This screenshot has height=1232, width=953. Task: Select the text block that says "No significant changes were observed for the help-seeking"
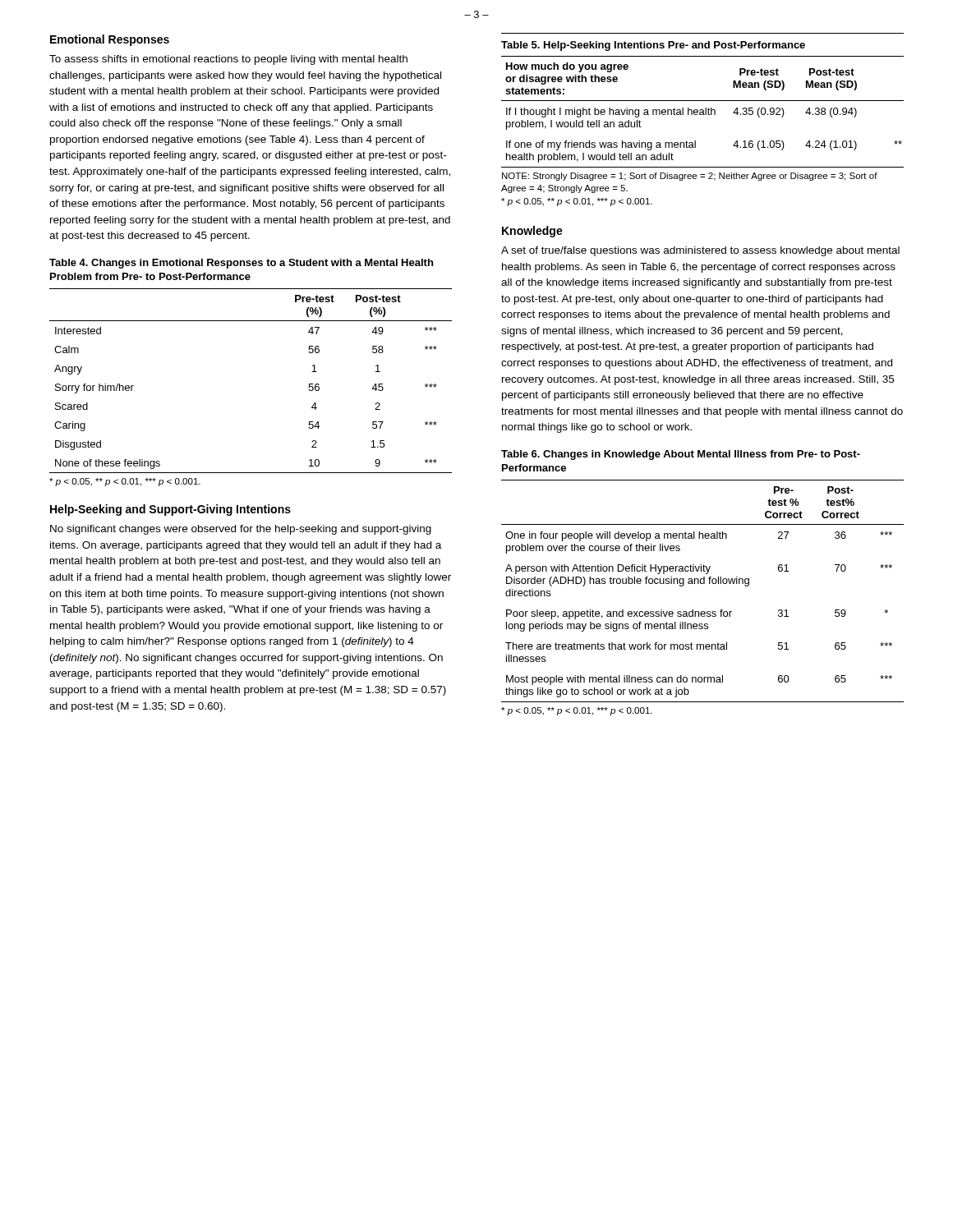click(x=251, y=617)
